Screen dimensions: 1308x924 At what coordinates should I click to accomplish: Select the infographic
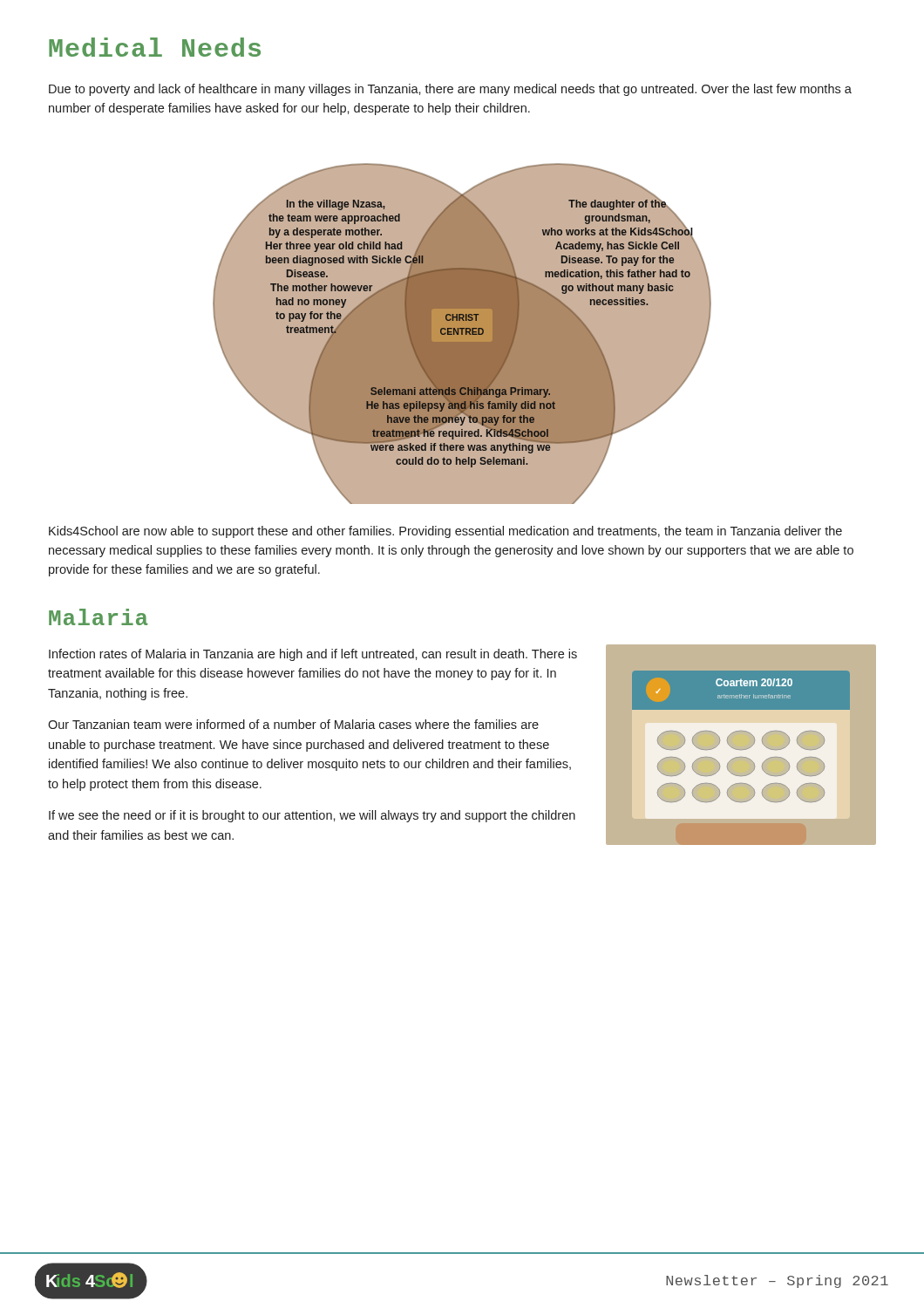point(462,320)
